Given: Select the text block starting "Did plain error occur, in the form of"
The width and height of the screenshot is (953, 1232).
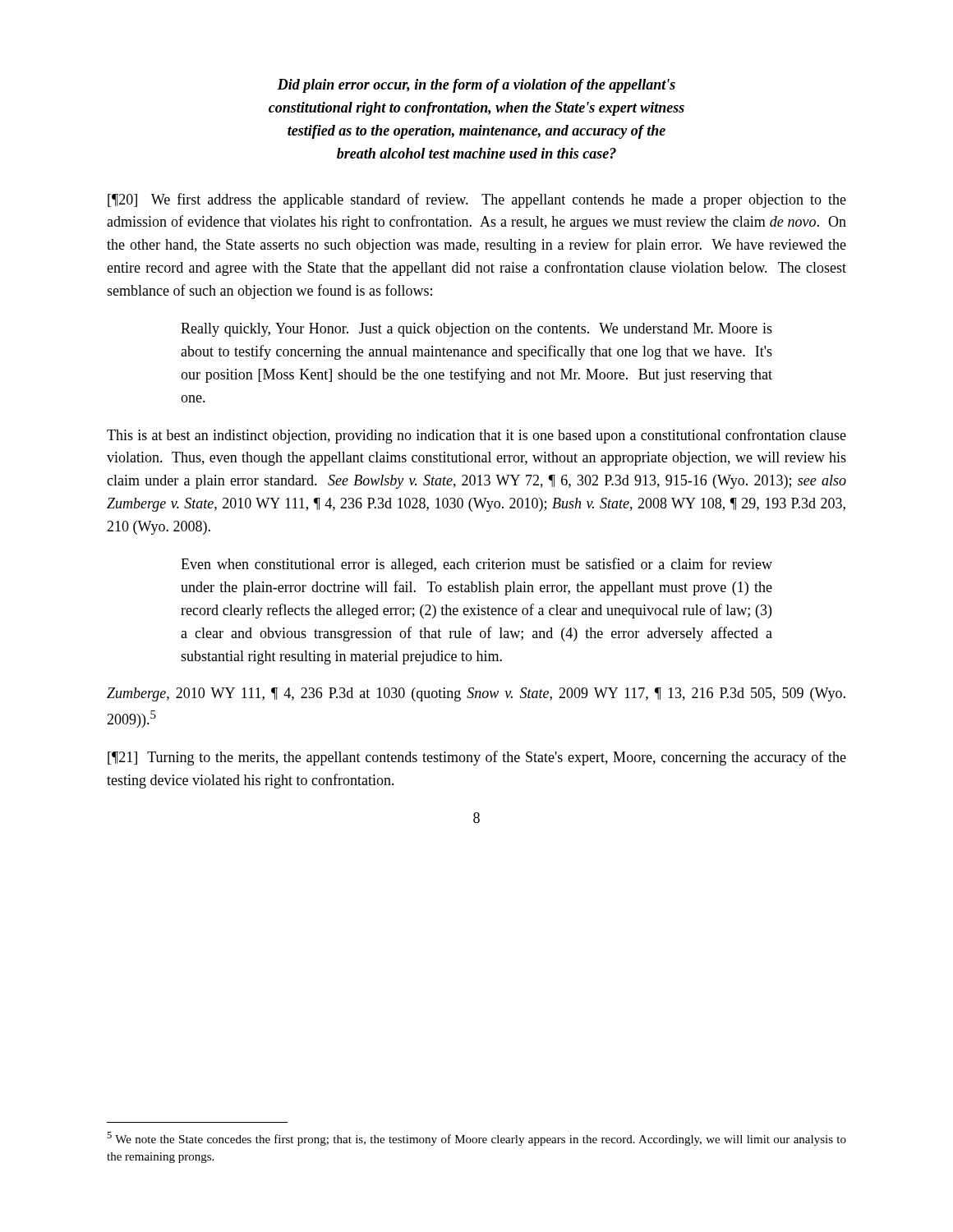Looking at the screenshot, I should pyautogui.click(x=476, y=120).
